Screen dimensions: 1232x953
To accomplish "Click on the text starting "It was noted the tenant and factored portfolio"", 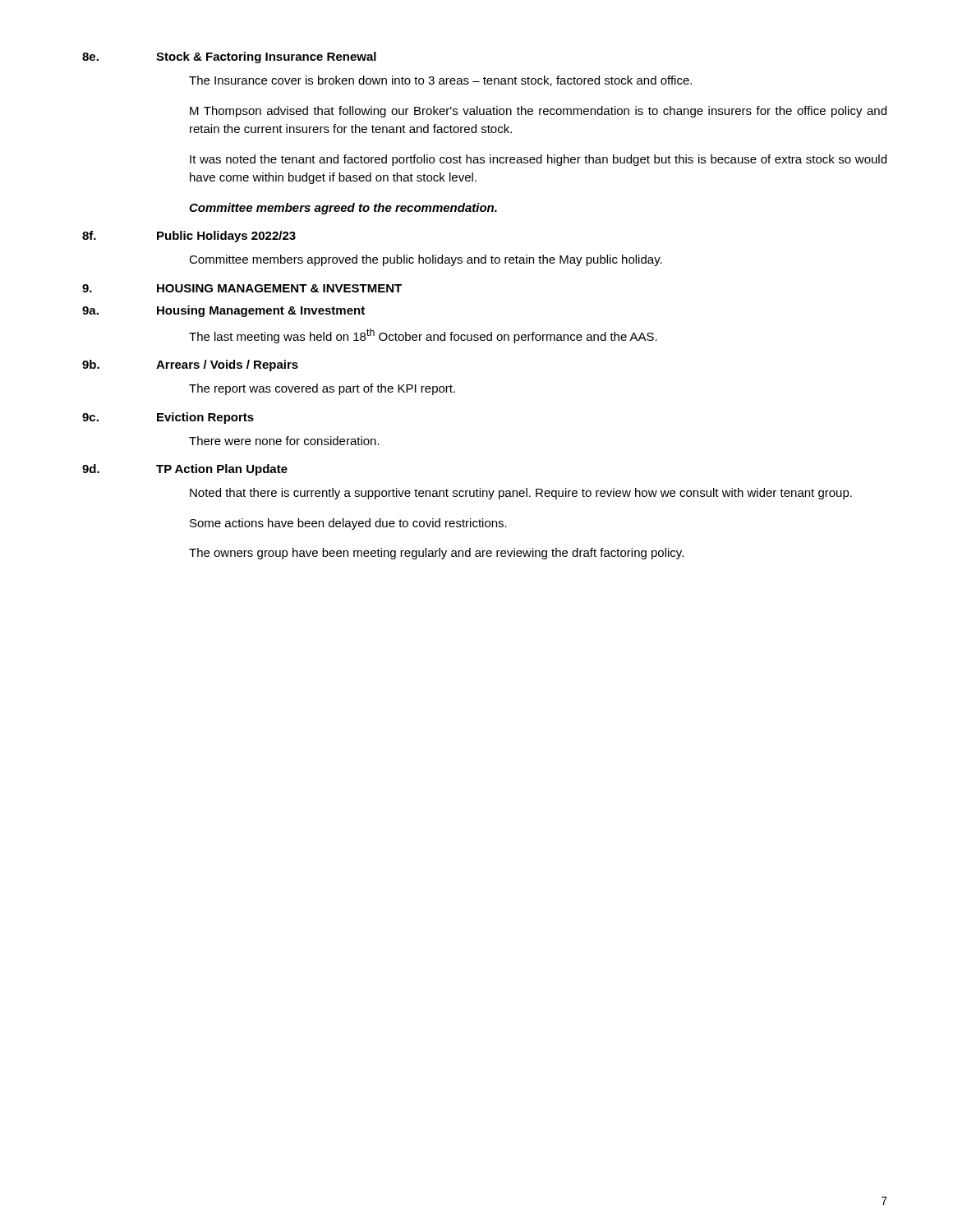I will point(538,168).
